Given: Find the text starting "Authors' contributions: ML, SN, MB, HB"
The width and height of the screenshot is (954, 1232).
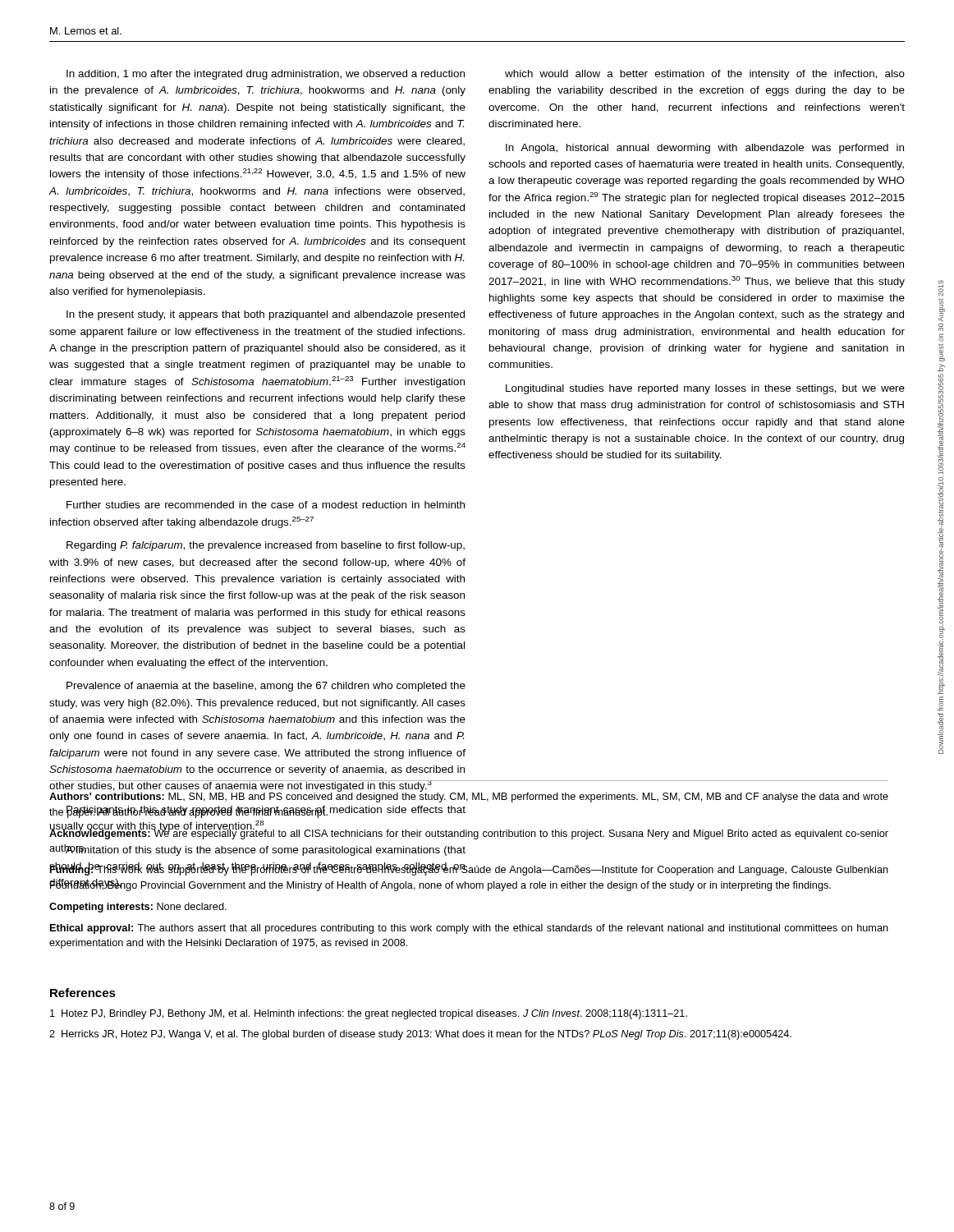Looking at the screenshot, I should pyautogui.click(x=469, y=866).
